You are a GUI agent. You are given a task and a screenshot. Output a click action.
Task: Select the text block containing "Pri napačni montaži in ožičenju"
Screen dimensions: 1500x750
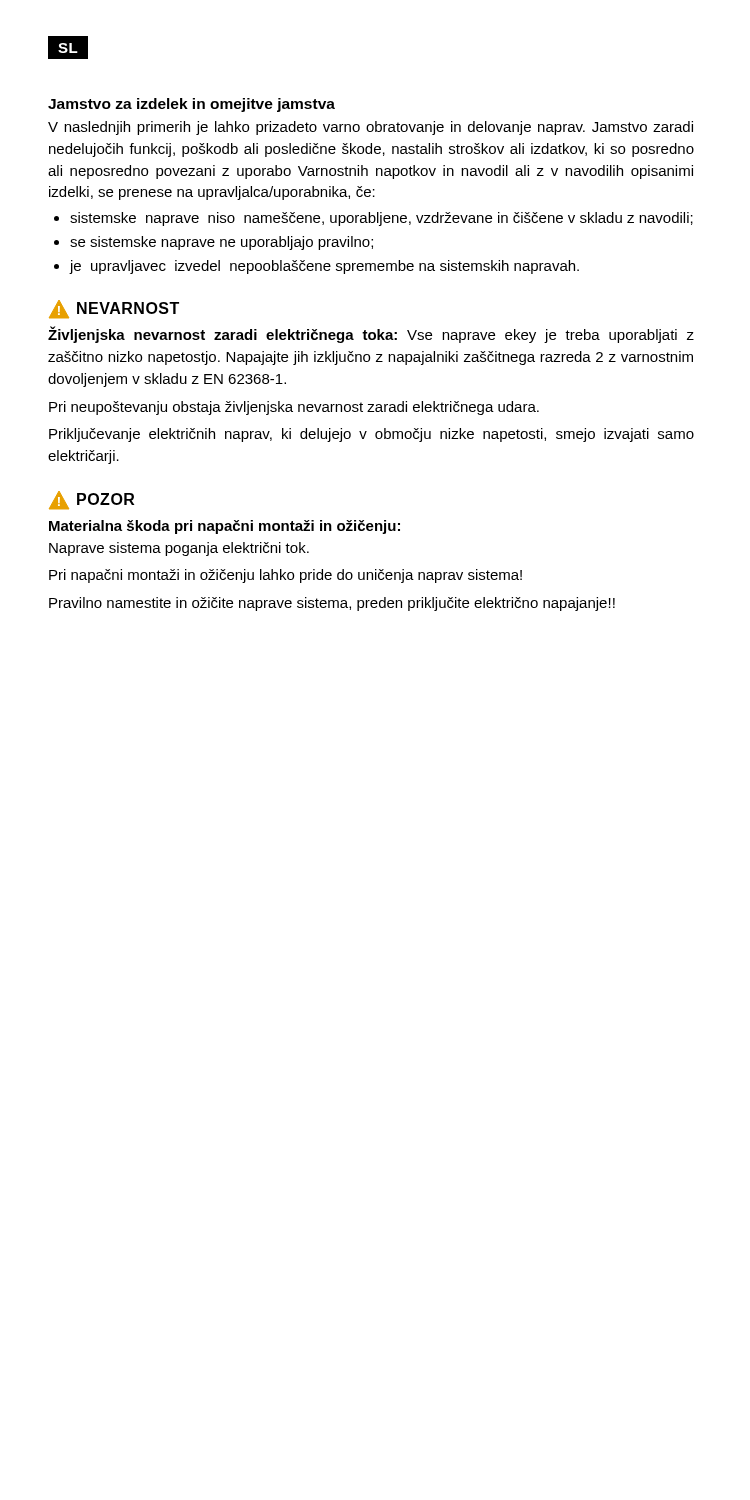click(286, 575)
